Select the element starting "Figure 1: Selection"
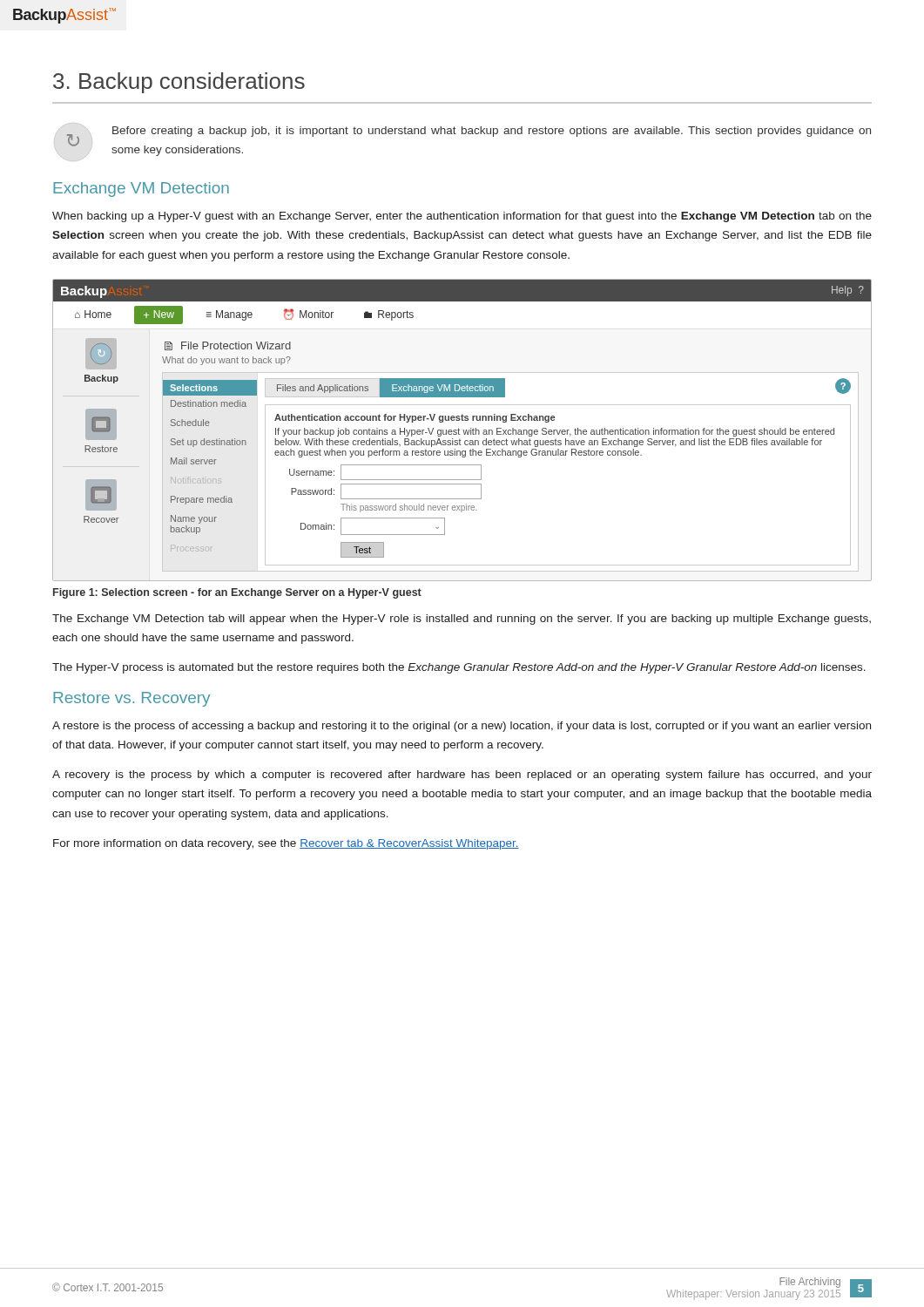924x1307 pixels. (x=237, y=592)
